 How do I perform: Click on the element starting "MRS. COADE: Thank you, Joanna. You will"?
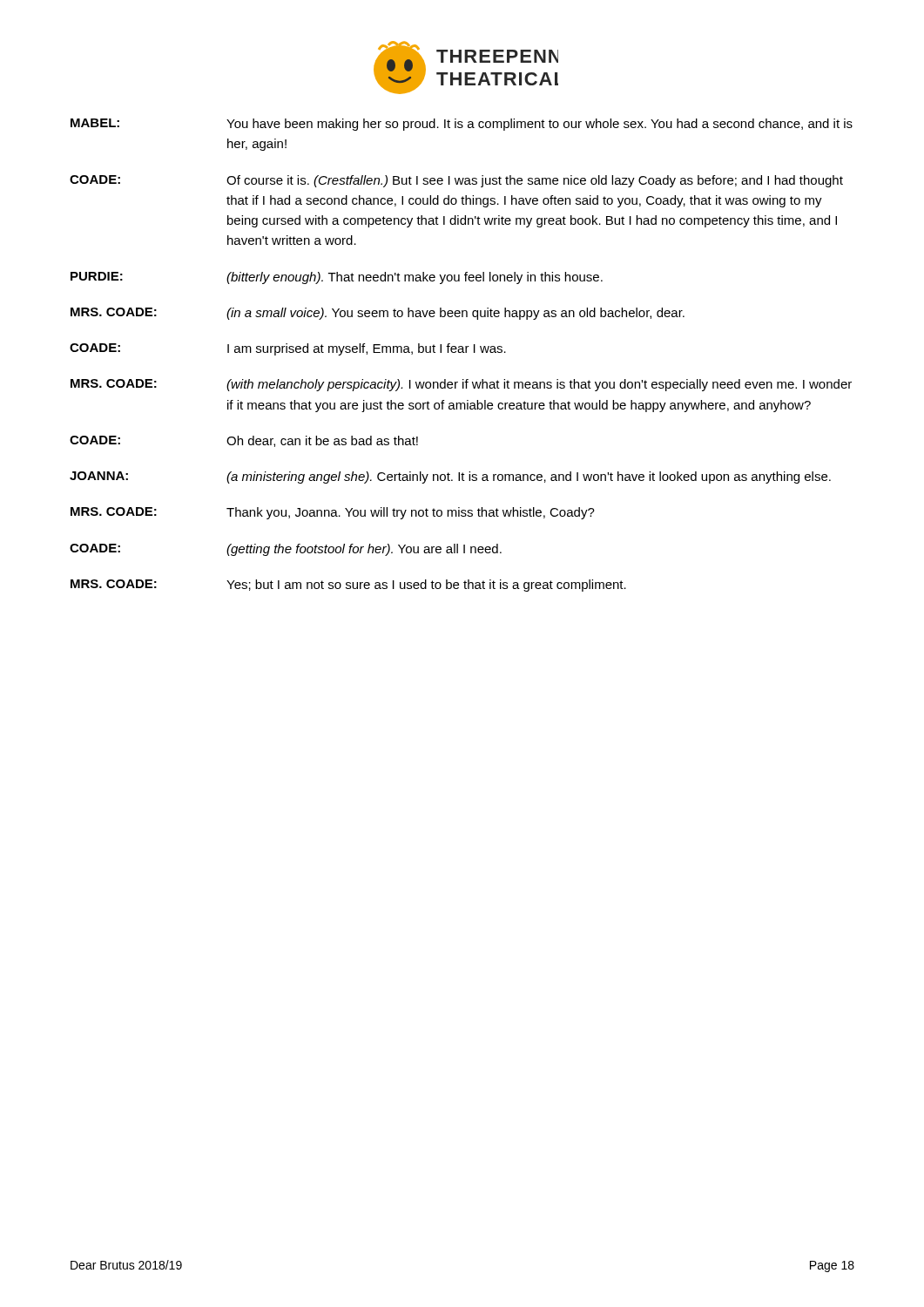(x=462, y=512)
